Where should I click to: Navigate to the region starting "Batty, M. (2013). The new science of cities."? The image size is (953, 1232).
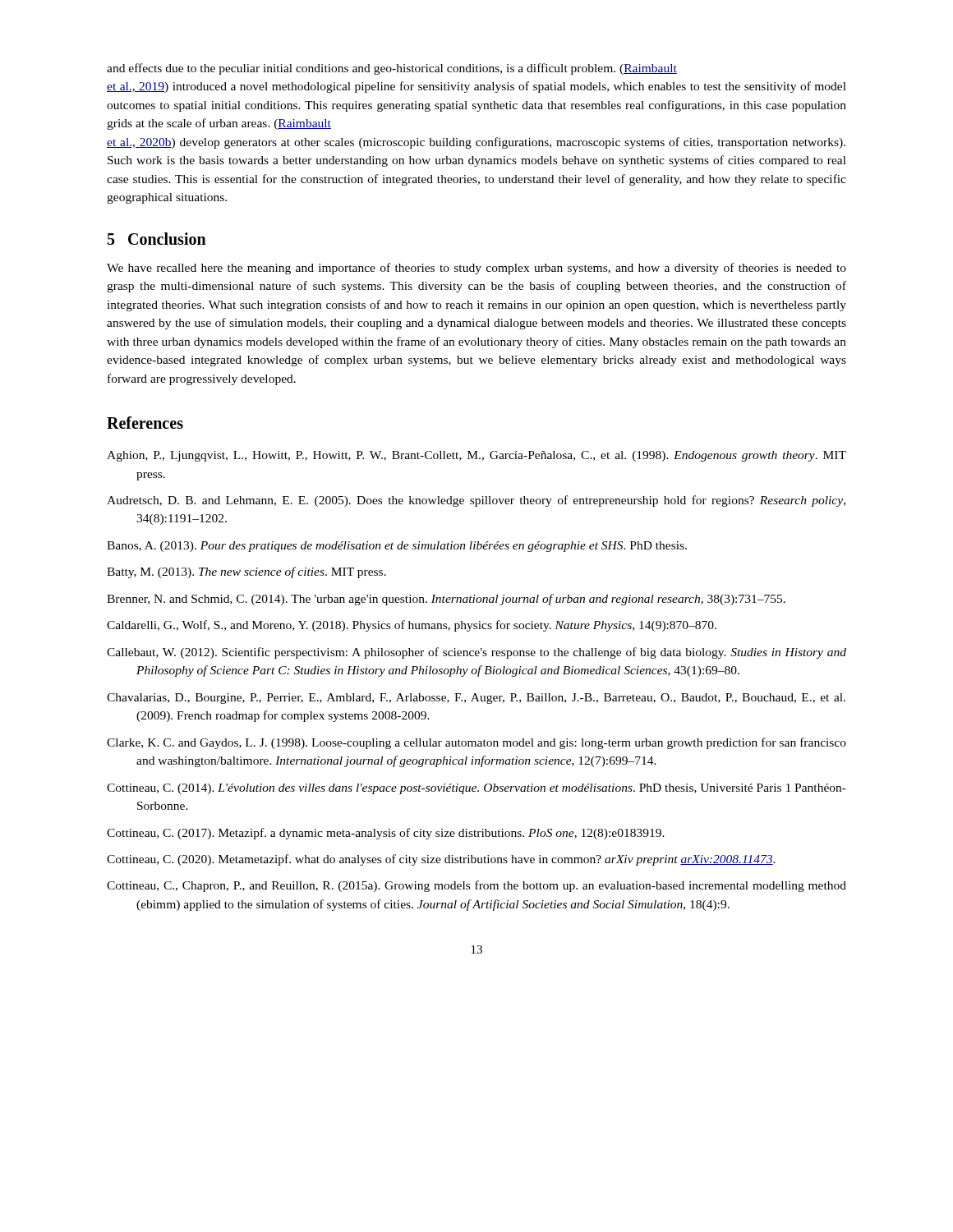pos(247,572)
